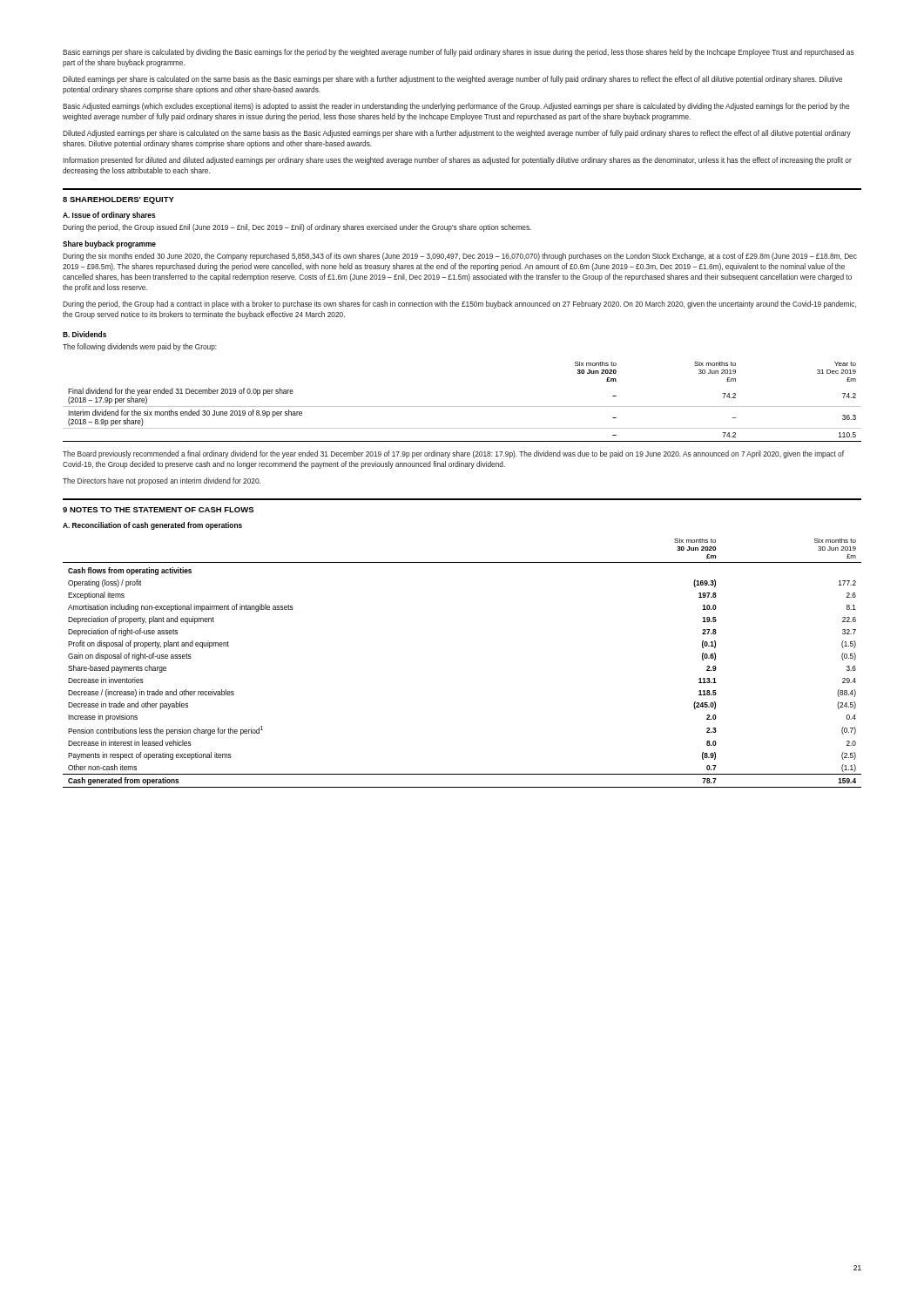Click on the text block with the text "Diluted earnings per share is calculated"

pyautogui.click(x=453, y=85)
